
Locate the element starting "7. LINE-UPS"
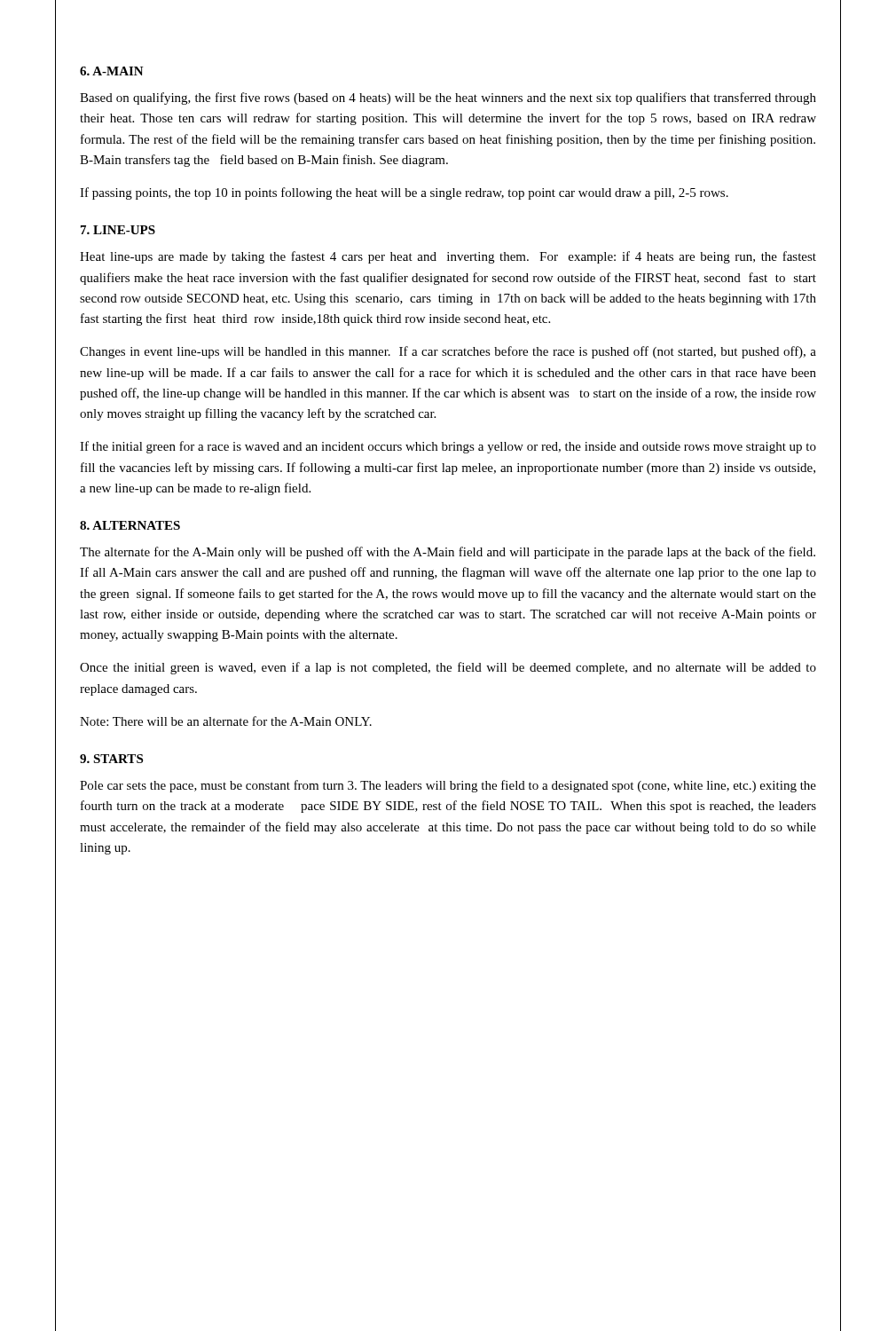click(118, 230)
